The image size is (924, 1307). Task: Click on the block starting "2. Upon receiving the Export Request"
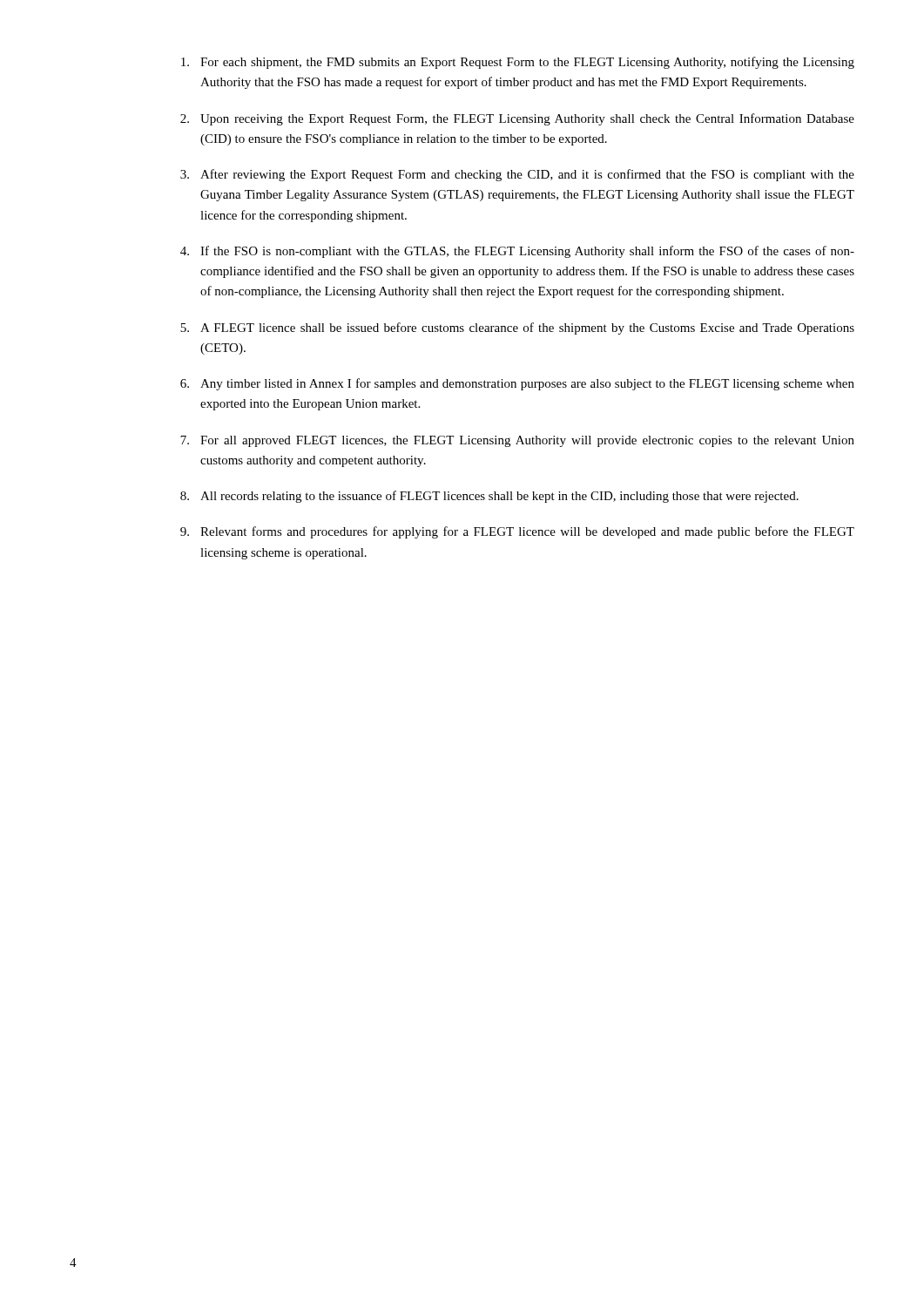coord(506,129)
